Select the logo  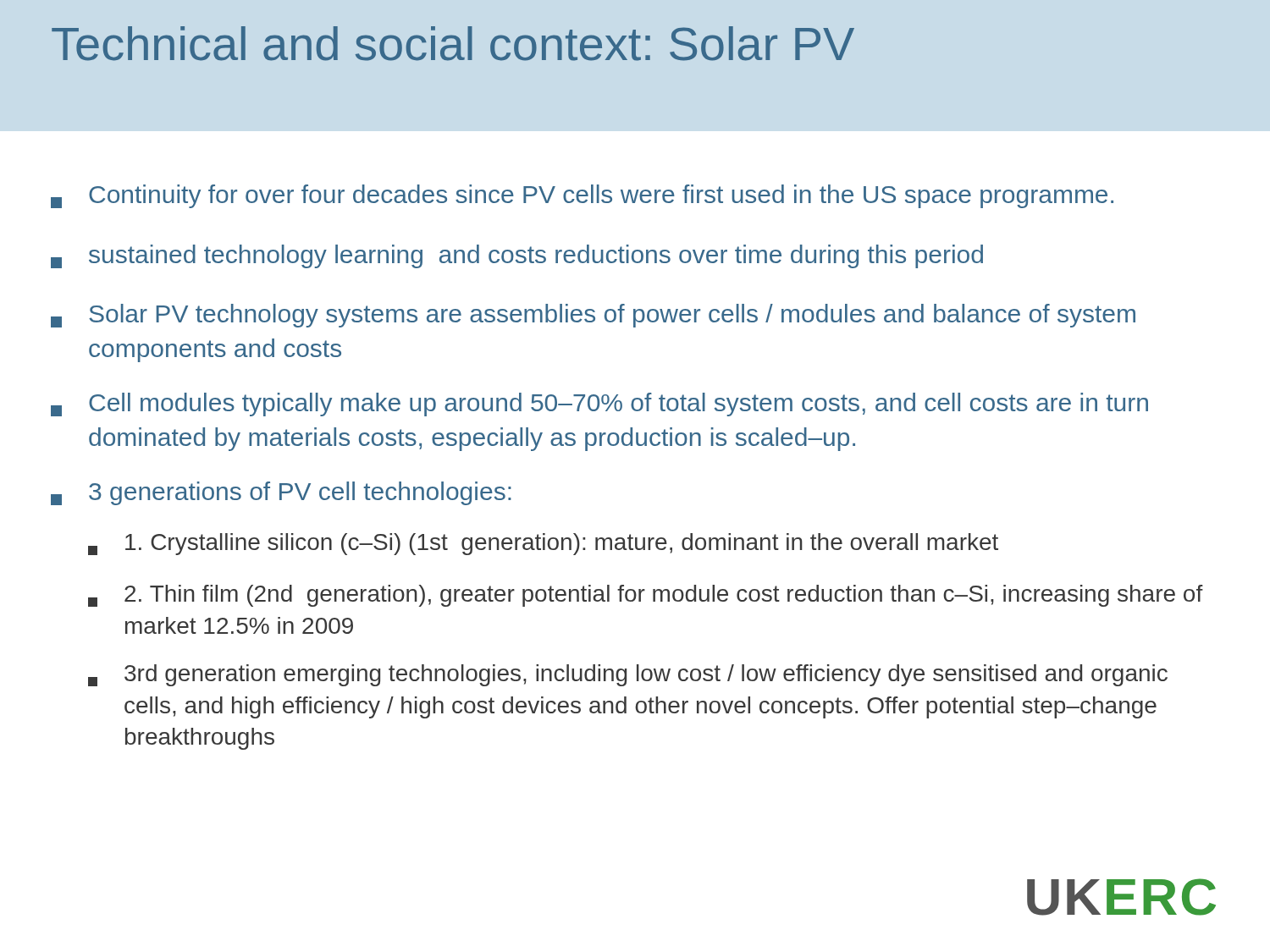(x=1122, y=897)
